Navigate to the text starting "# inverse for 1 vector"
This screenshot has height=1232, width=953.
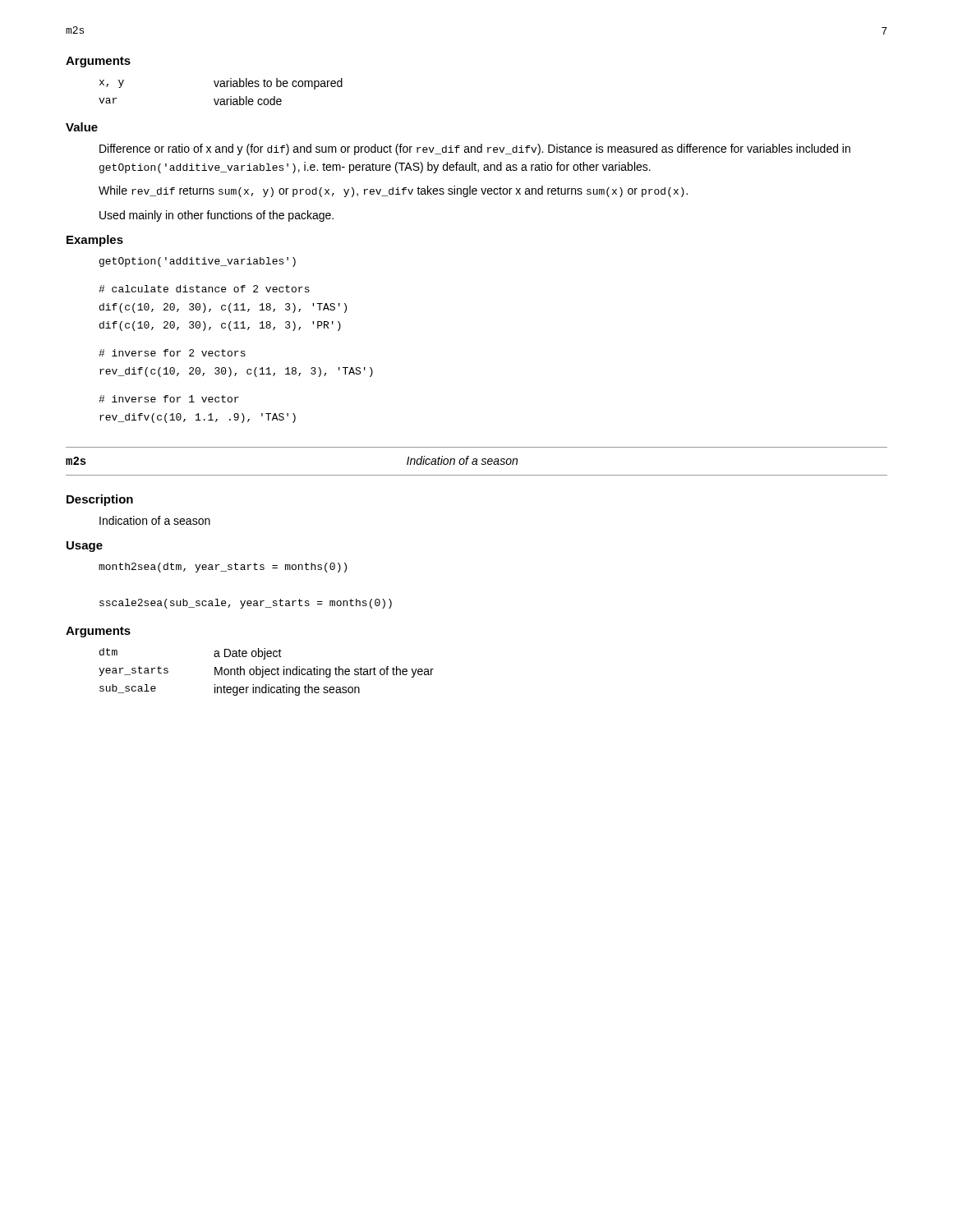coord(198,409)
